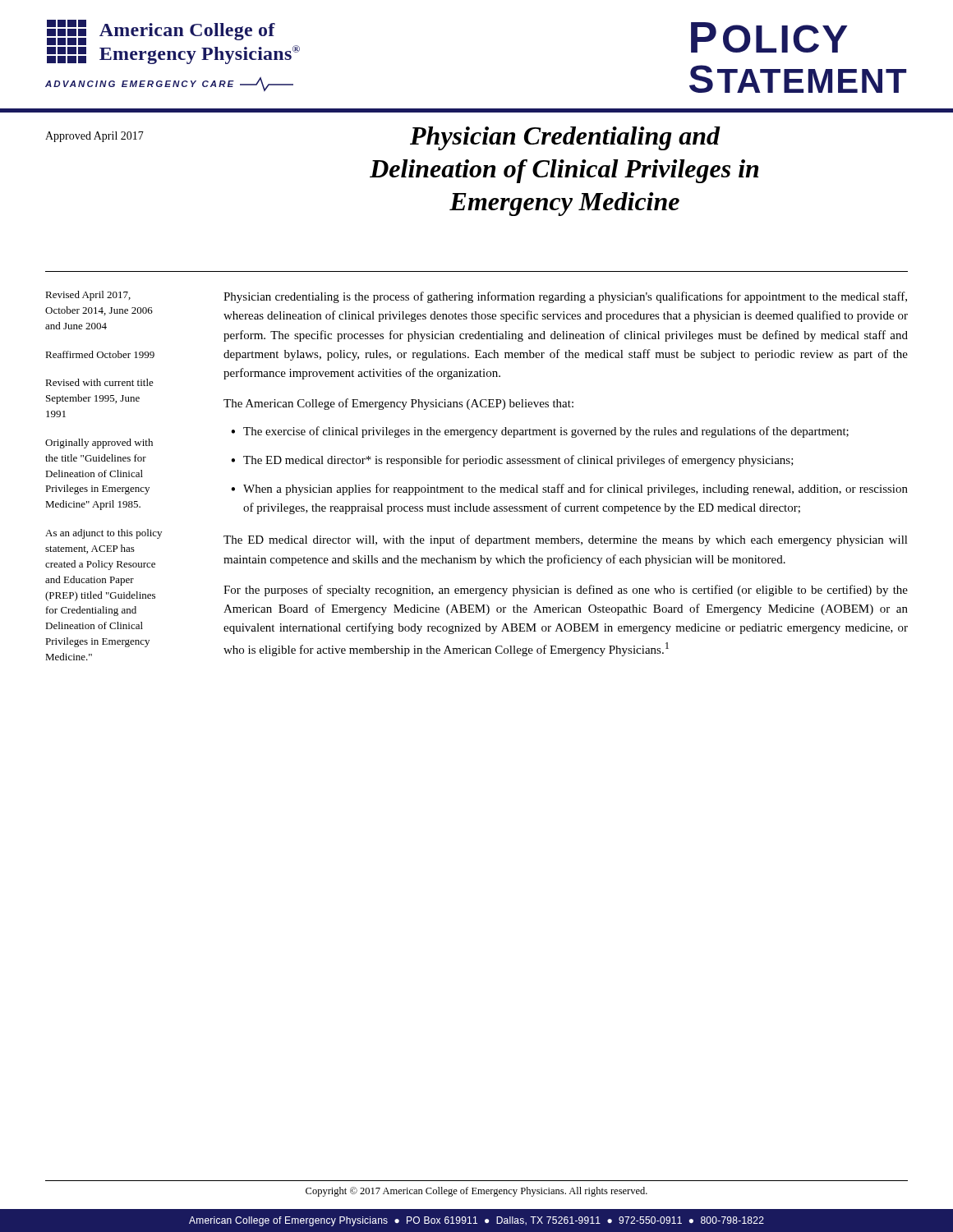This screenshot has height=1232, width=953.
Task: Point to the text starting "• When a physician applies"
Action: [x=566, y=499]
